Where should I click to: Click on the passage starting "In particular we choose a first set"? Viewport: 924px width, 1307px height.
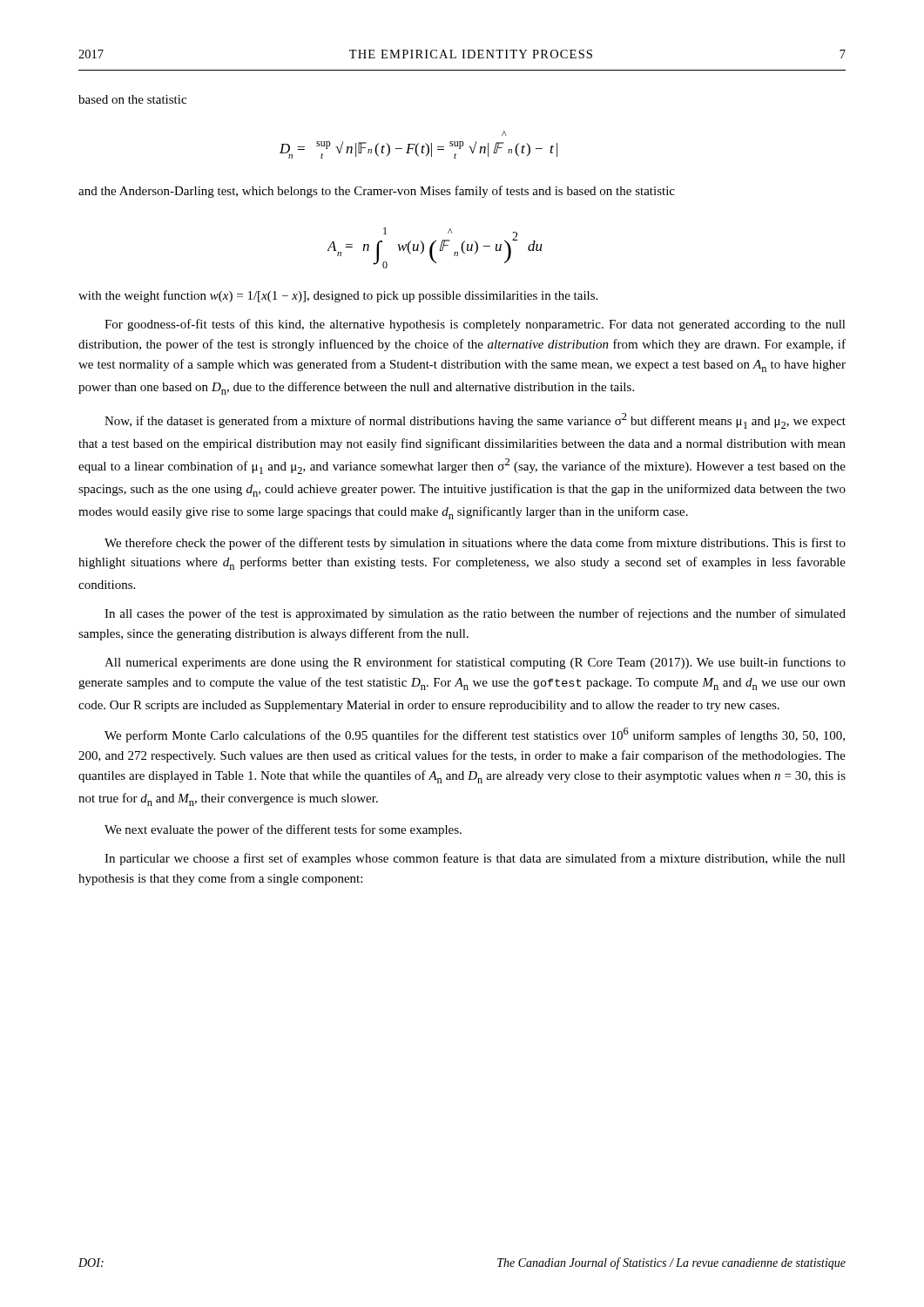click(x=462, y=868)
